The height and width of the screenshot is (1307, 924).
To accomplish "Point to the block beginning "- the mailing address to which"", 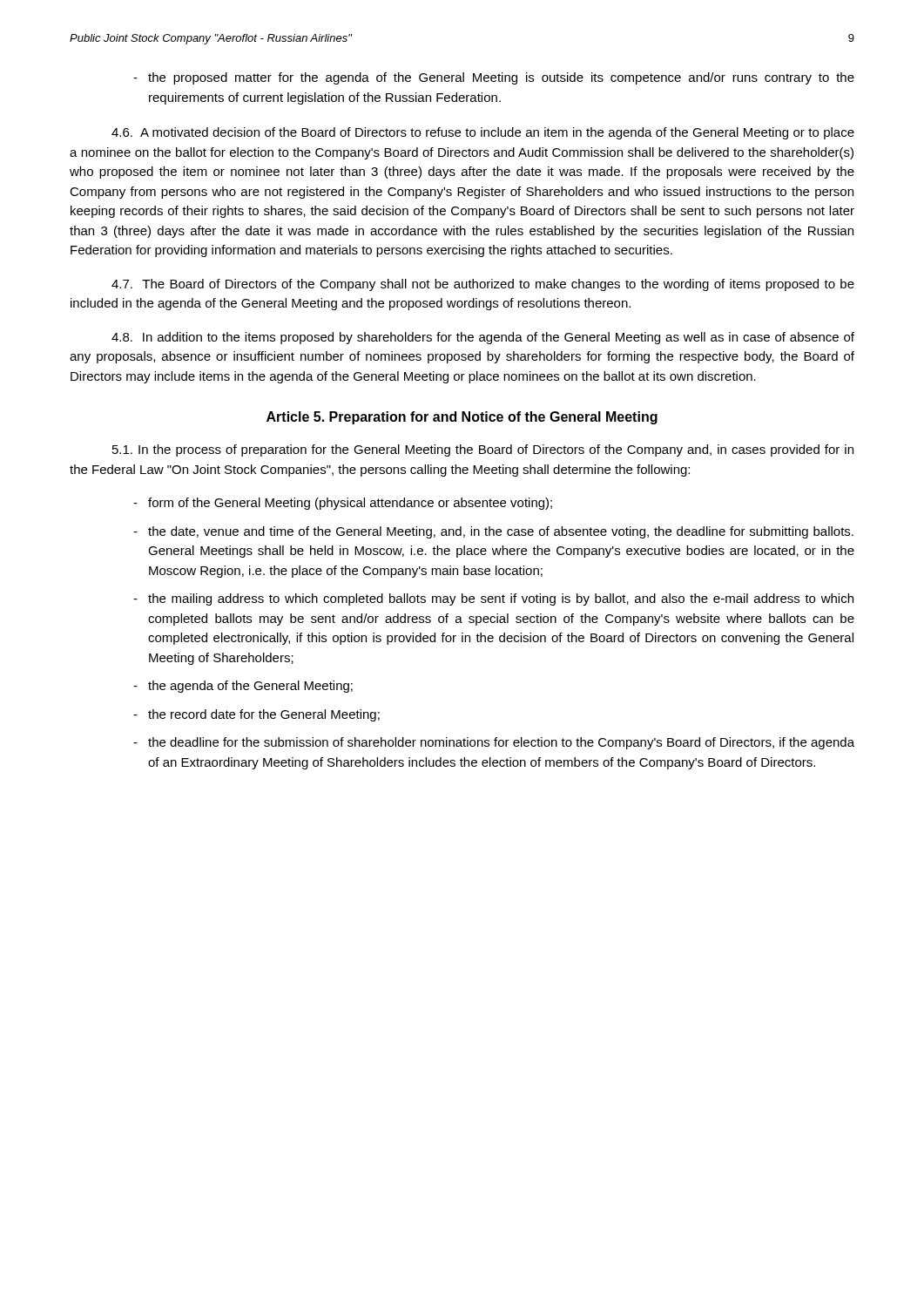I will [483, 628].
